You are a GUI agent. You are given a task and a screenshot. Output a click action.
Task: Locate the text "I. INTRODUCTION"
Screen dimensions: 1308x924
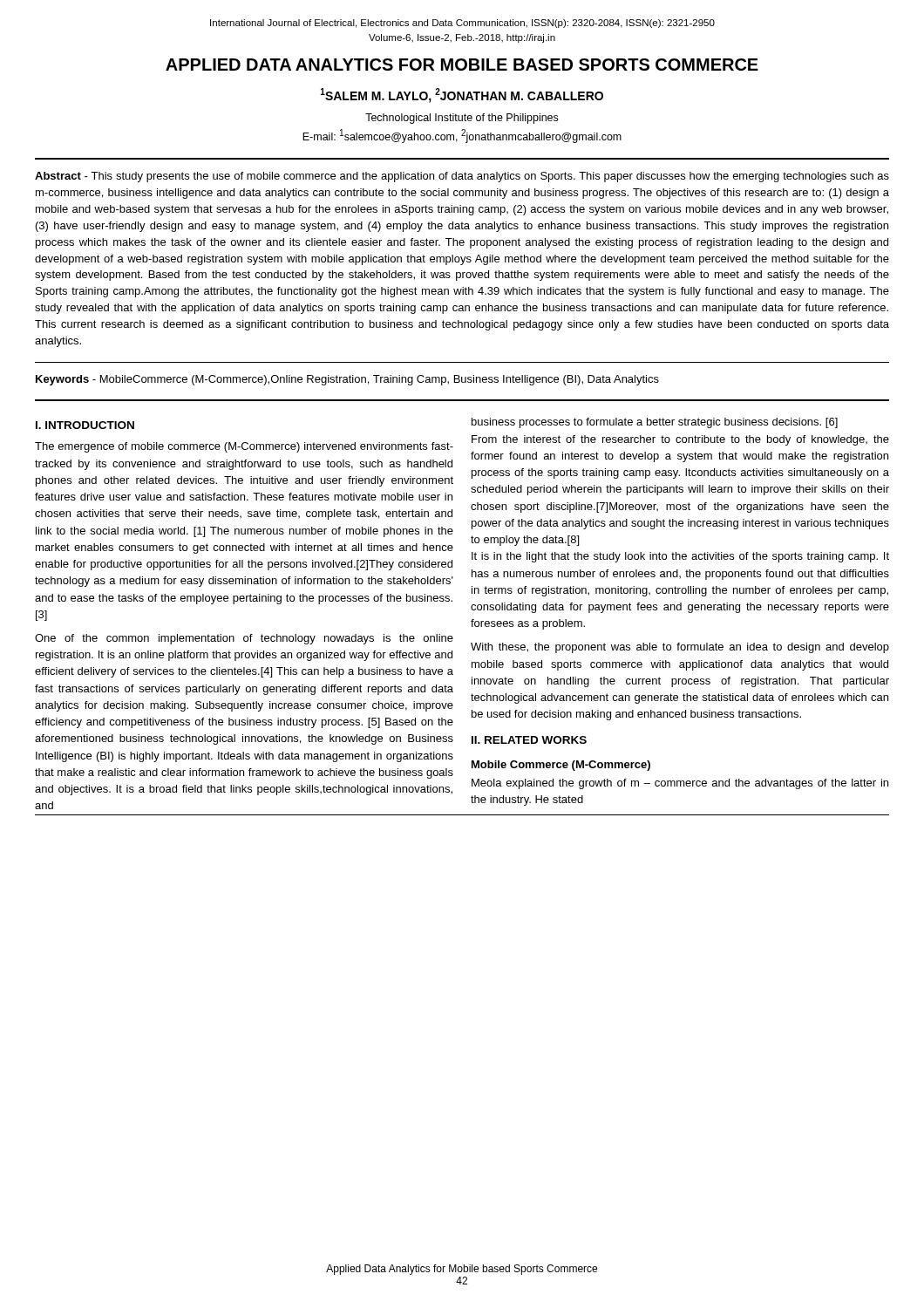(x=85, y=425)
